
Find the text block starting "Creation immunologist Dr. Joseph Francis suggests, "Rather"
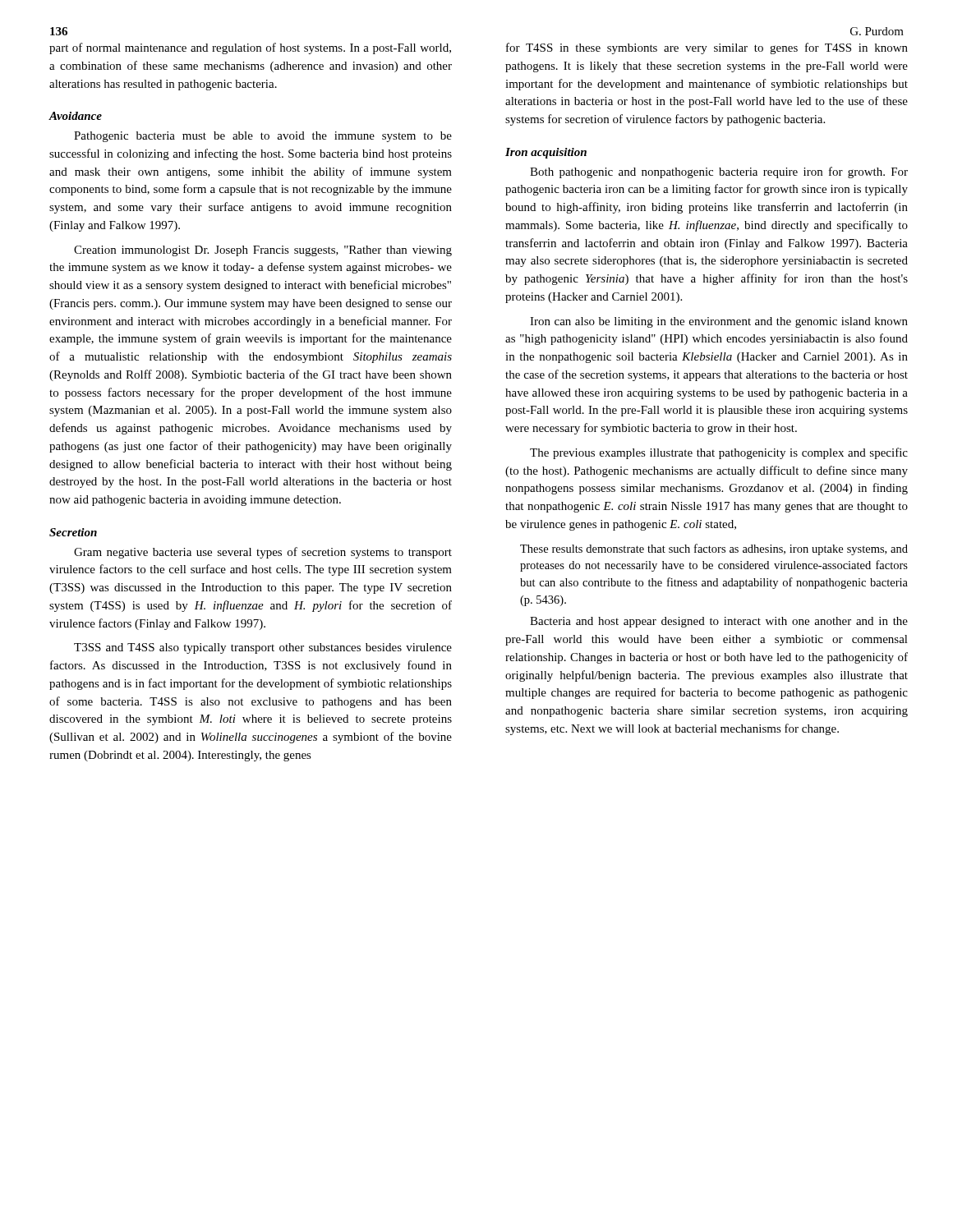251,374
